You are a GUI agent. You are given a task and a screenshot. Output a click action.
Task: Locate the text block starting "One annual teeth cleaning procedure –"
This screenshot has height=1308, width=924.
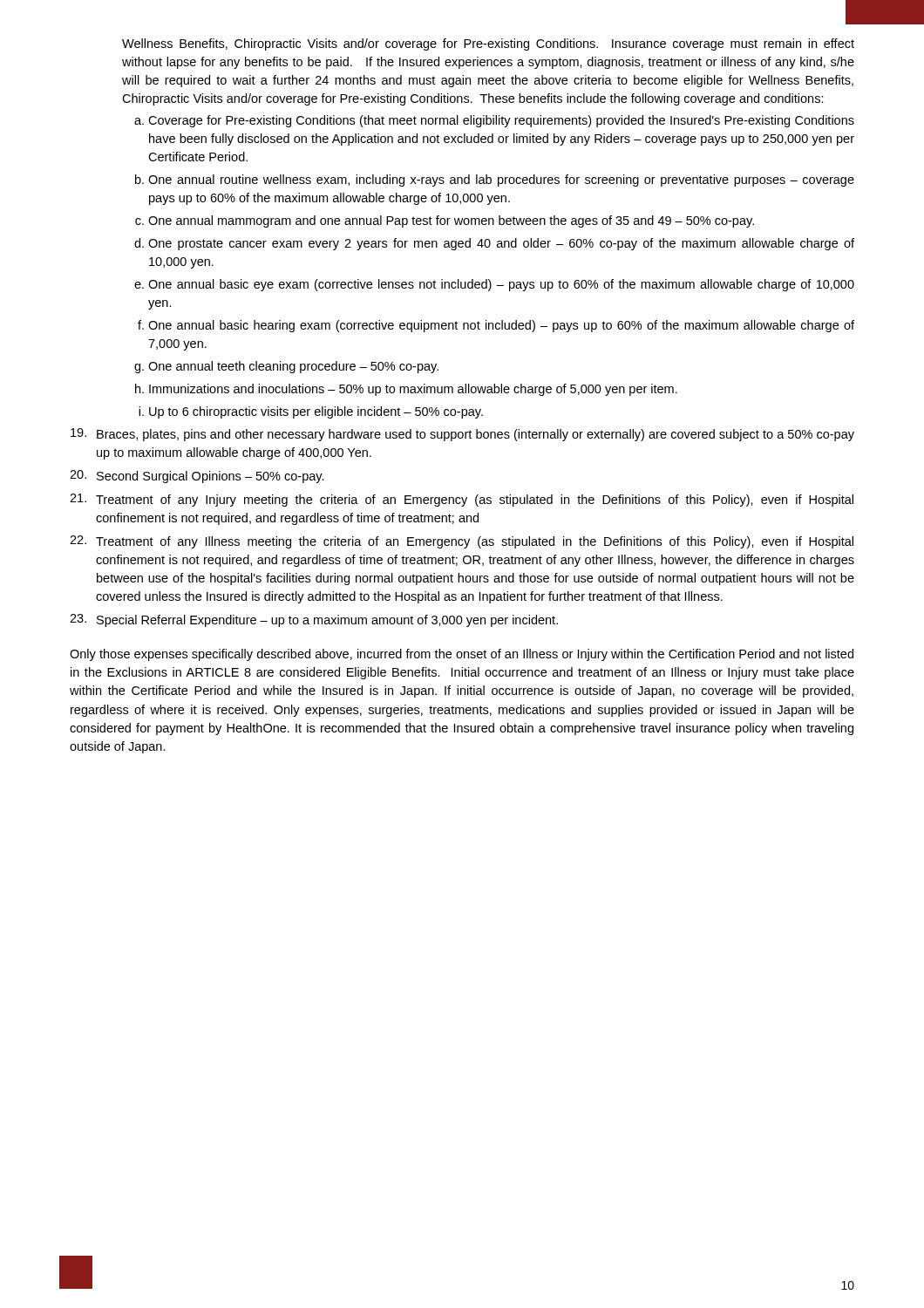point(294,366)
